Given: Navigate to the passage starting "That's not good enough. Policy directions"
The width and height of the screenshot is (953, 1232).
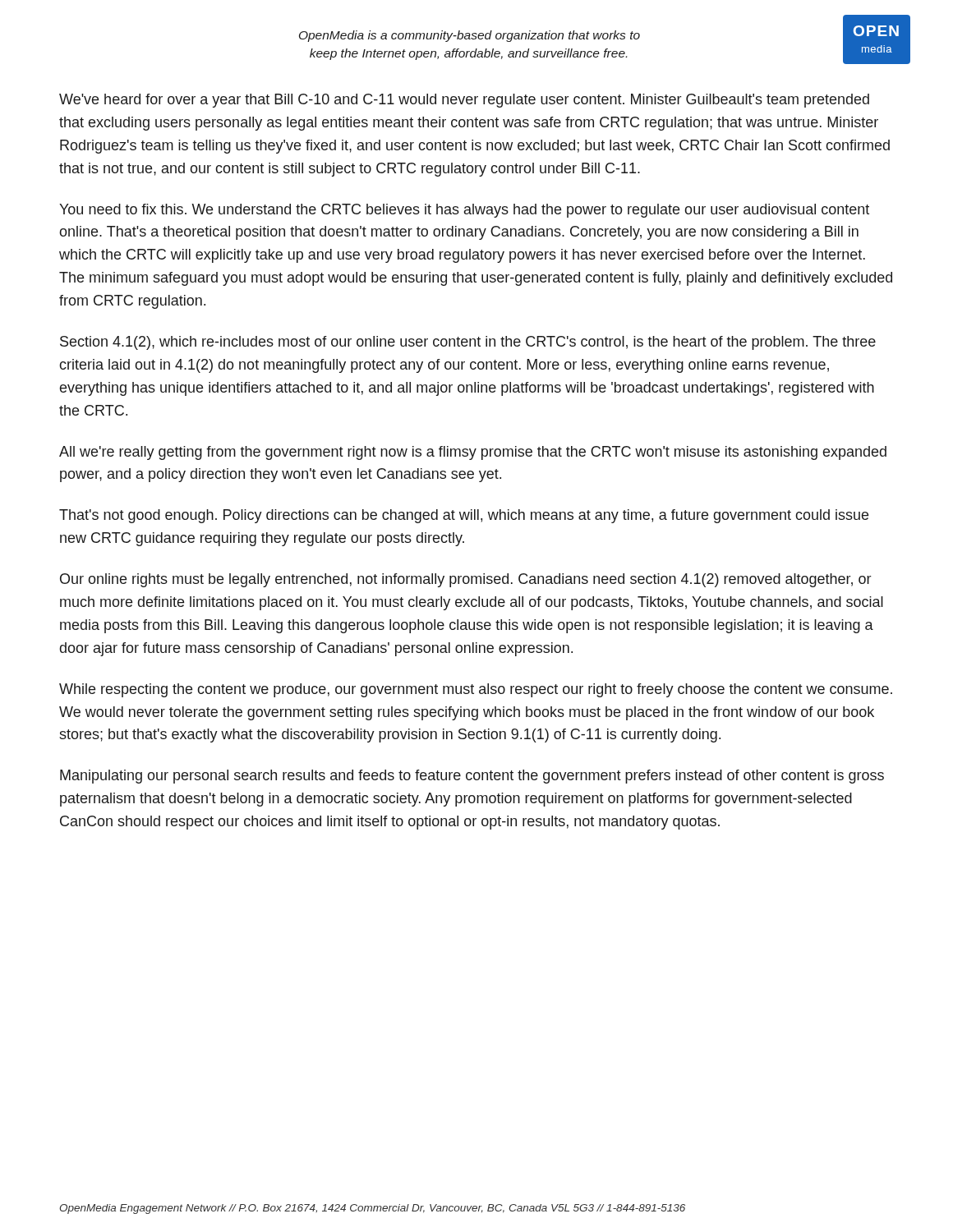Looking at the screenshot, I should tap(464, 527).
